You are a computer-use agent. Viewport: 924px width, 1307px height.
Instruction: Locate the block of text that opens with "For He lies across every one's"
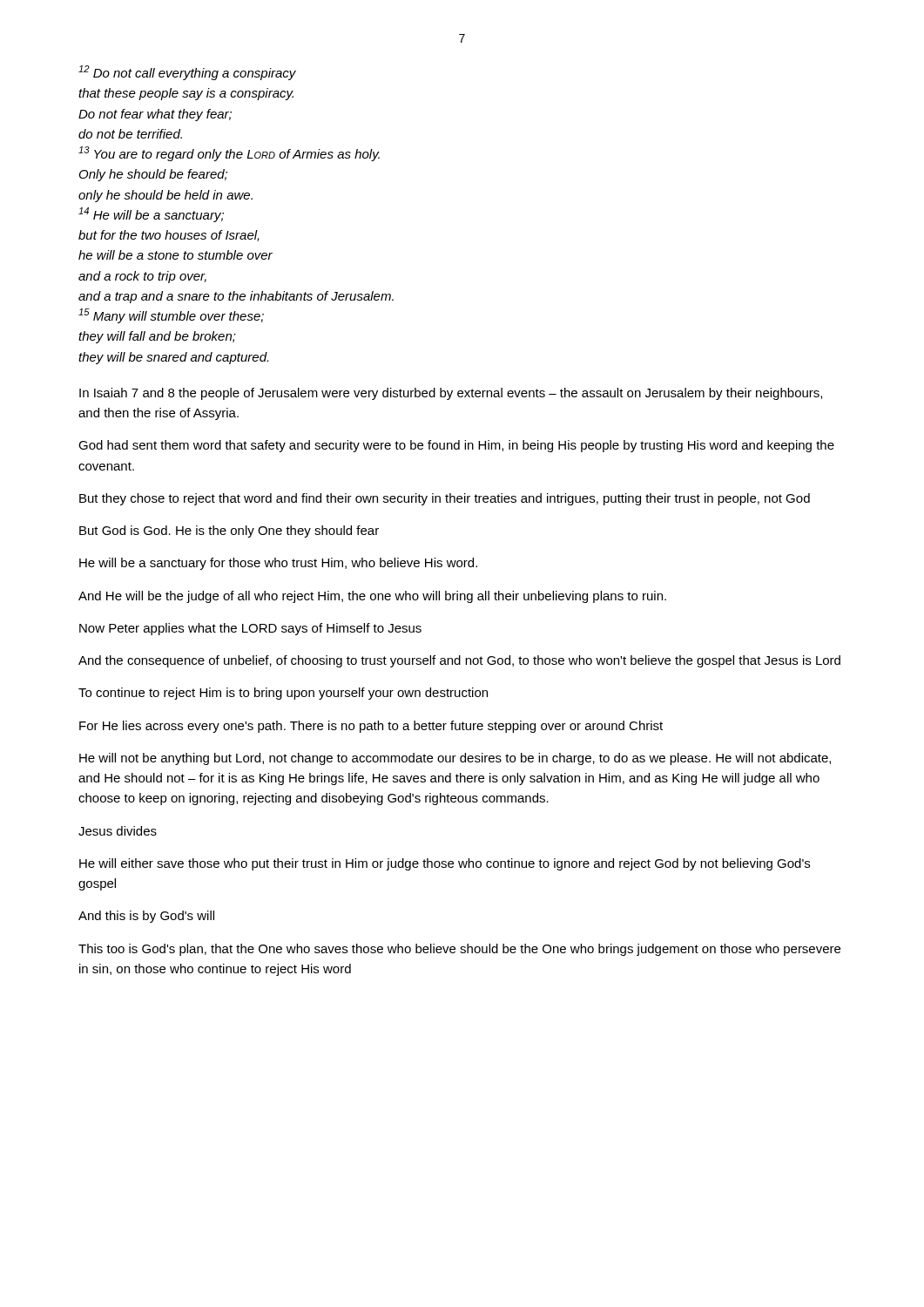371,725
